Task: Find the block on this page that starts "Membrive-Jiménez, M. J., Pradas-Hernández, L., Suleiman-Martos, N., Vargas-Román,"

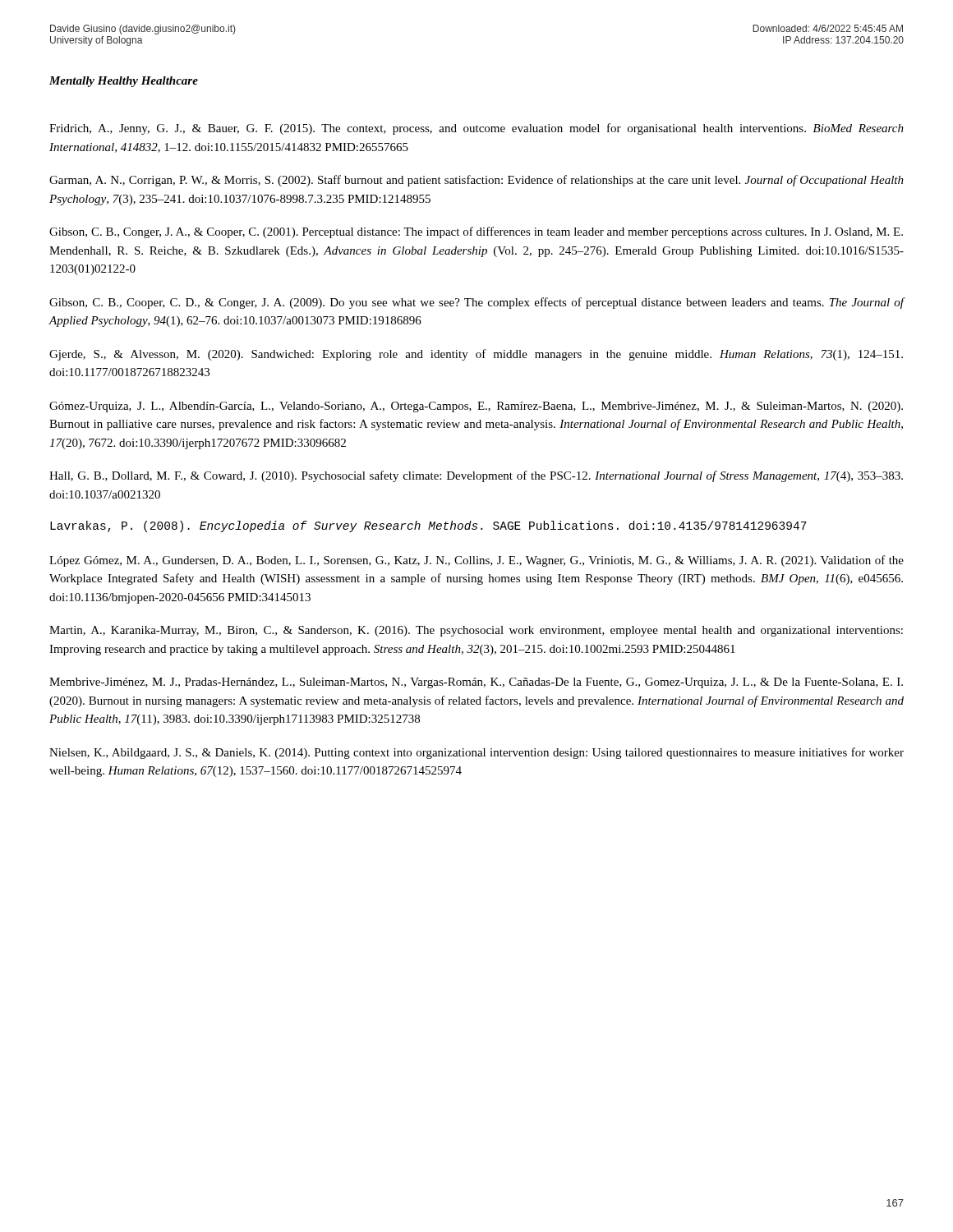Action: (x=476, y=700)
